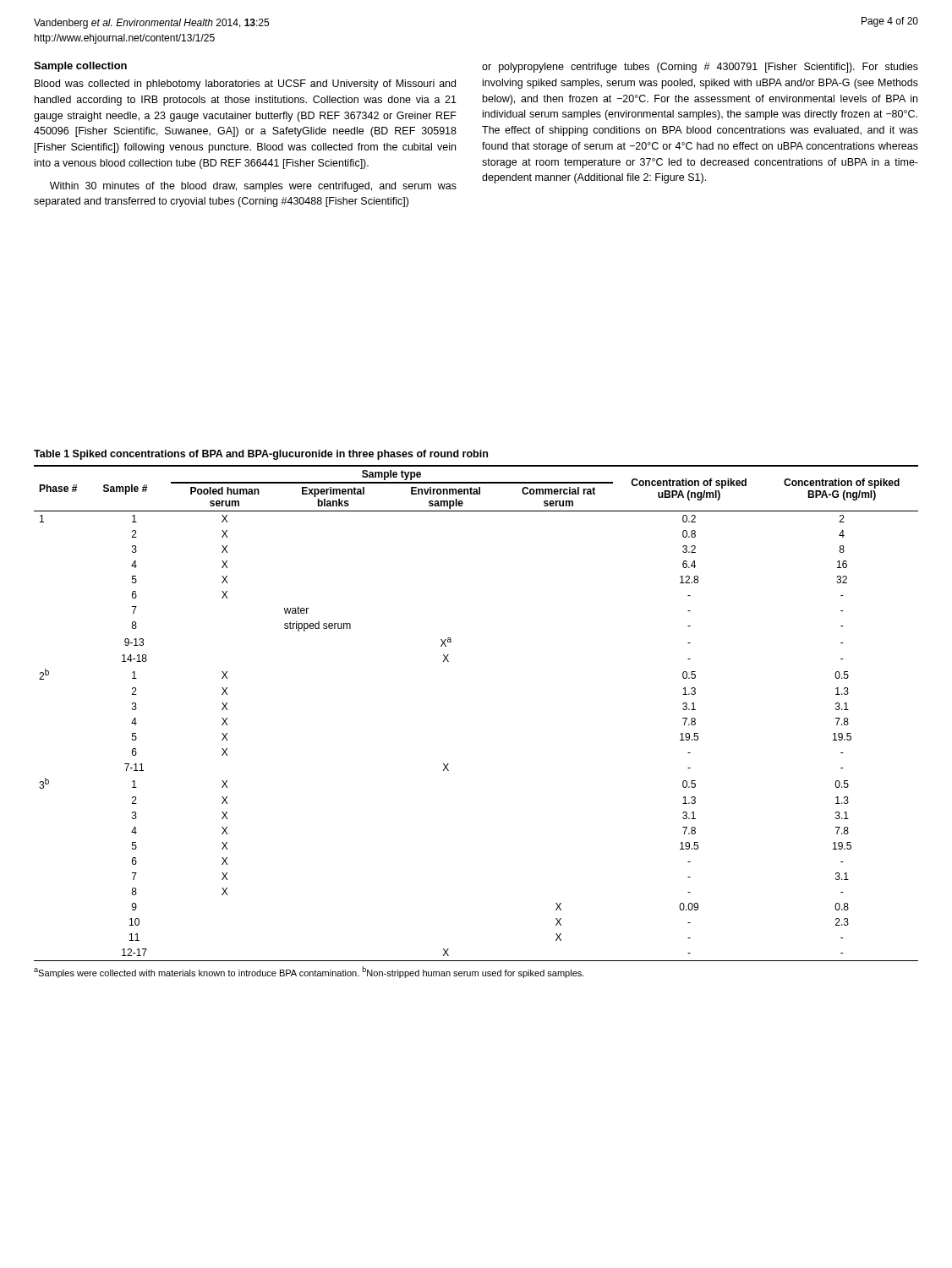Select the text block with the text "or polypropylene centrifuge tubes (Corning # 4300791 [Fisher"

700,123
